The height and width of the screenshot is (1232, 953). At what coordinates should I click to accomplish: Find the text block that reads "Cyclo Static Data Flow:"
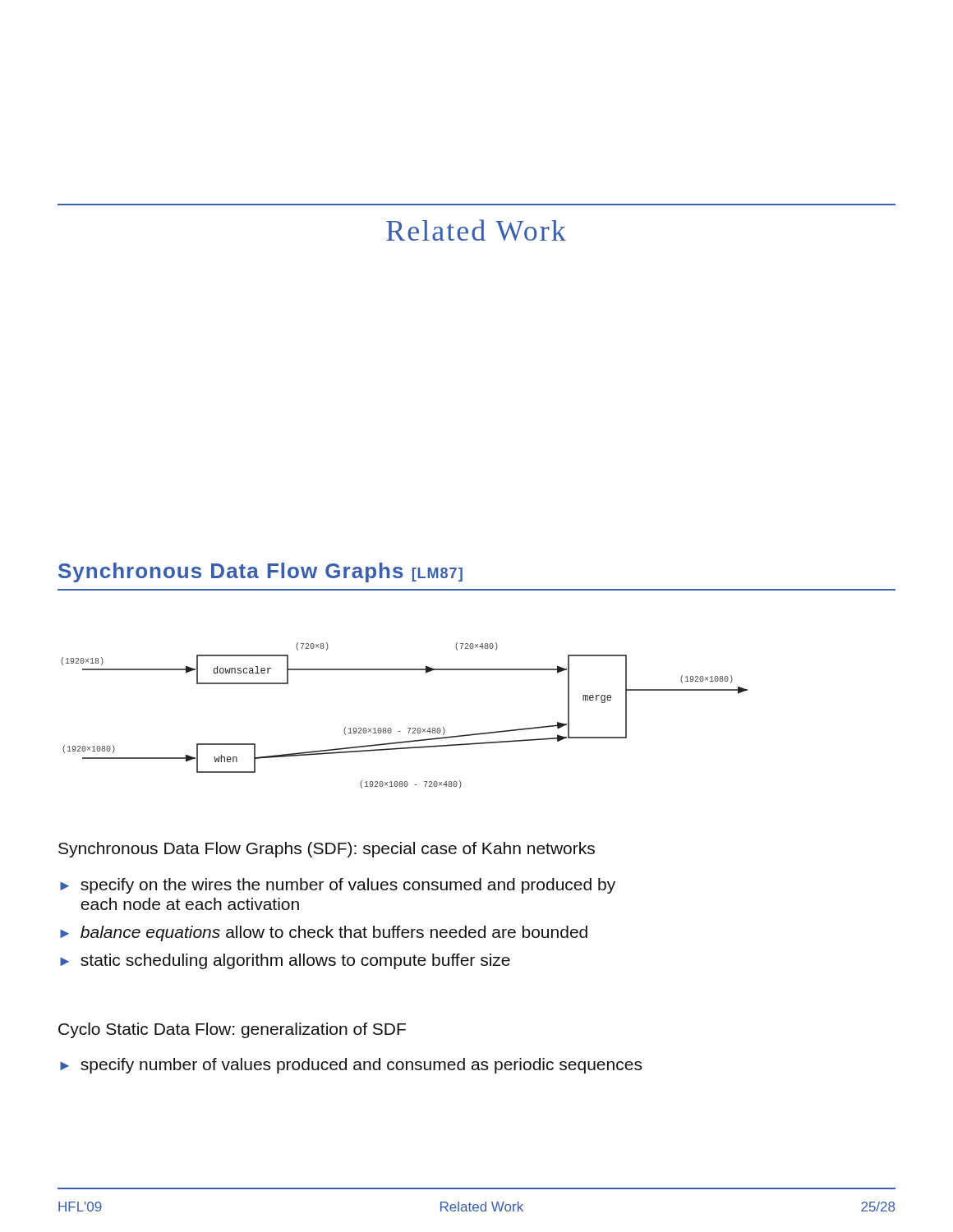coord(232,1029)
